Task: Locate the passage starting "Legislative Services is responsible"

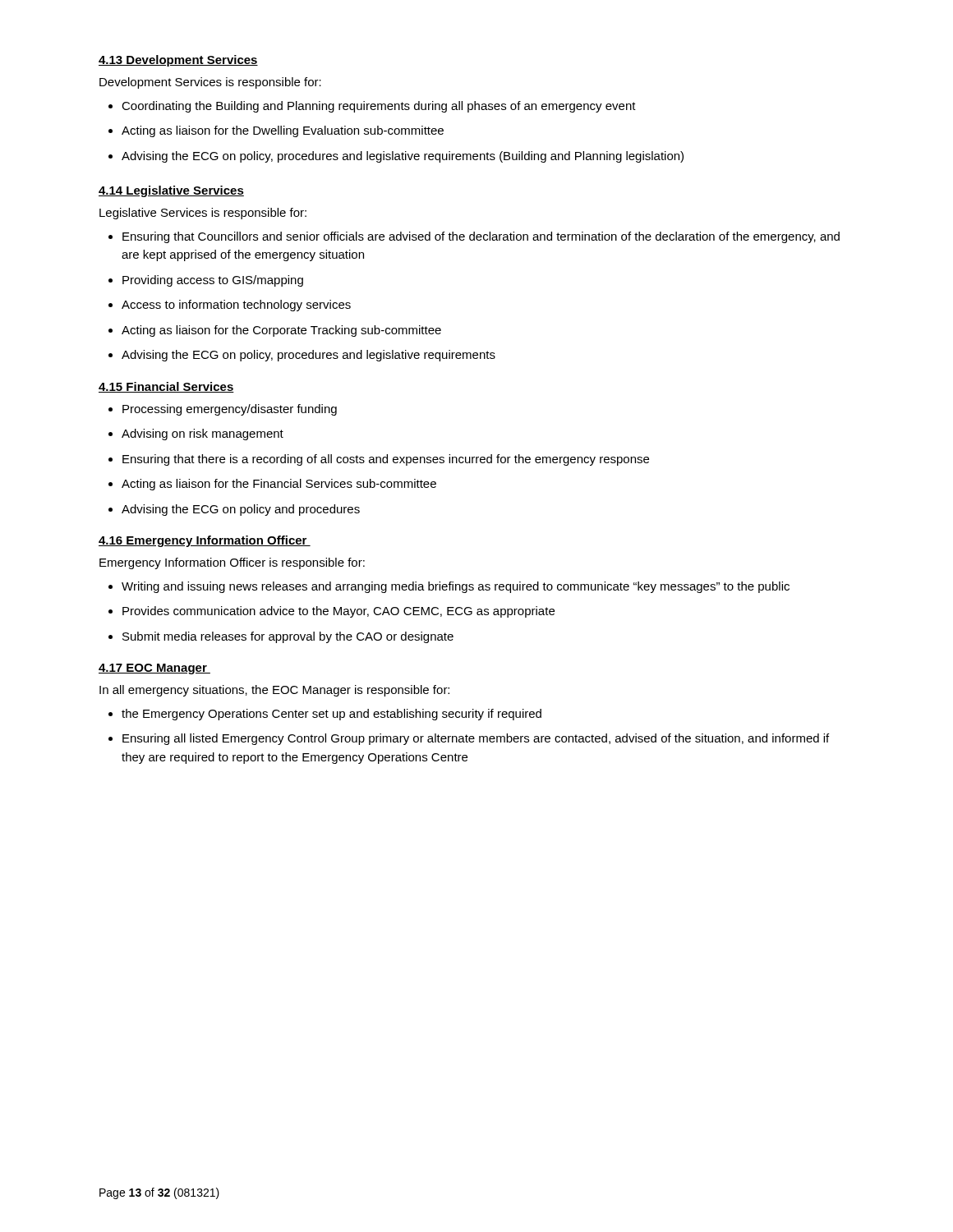Action: coord(203,212)
